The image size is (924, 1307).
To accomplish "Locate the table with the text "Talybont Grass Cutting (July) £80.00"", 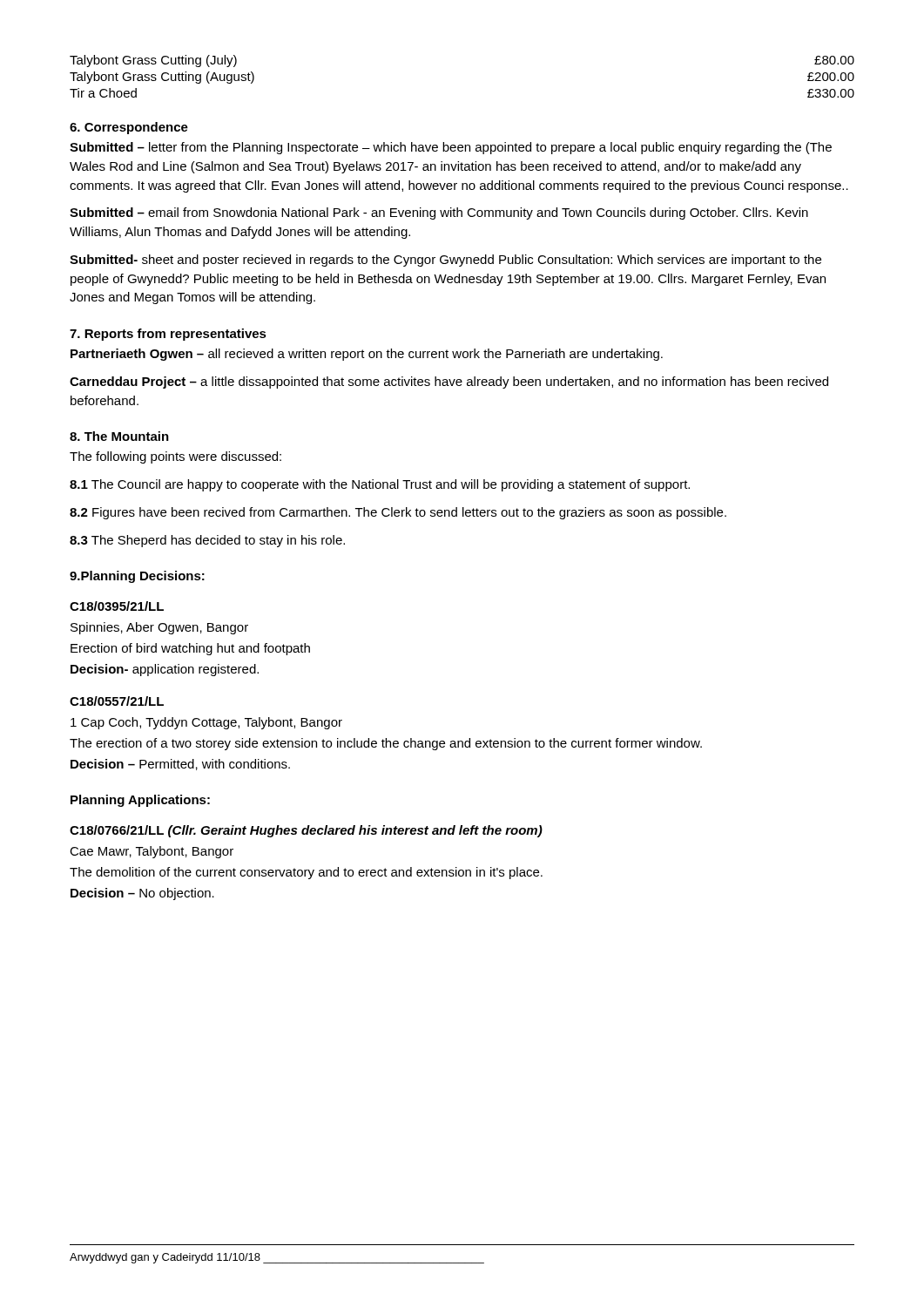I will click(462, 76).
